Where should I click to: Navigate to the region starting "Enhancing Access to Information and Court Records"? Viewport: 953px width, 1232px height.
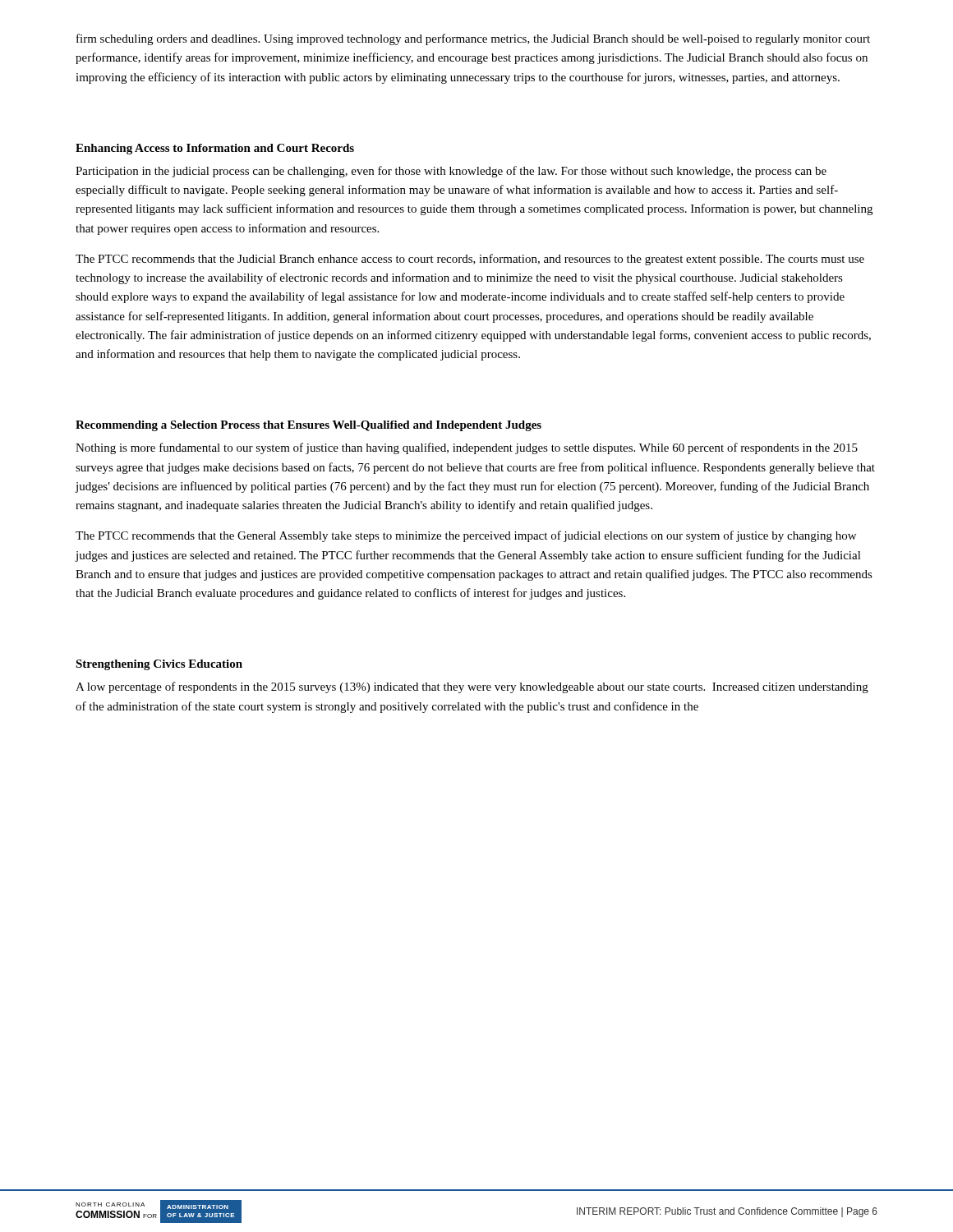coord(215,148)
